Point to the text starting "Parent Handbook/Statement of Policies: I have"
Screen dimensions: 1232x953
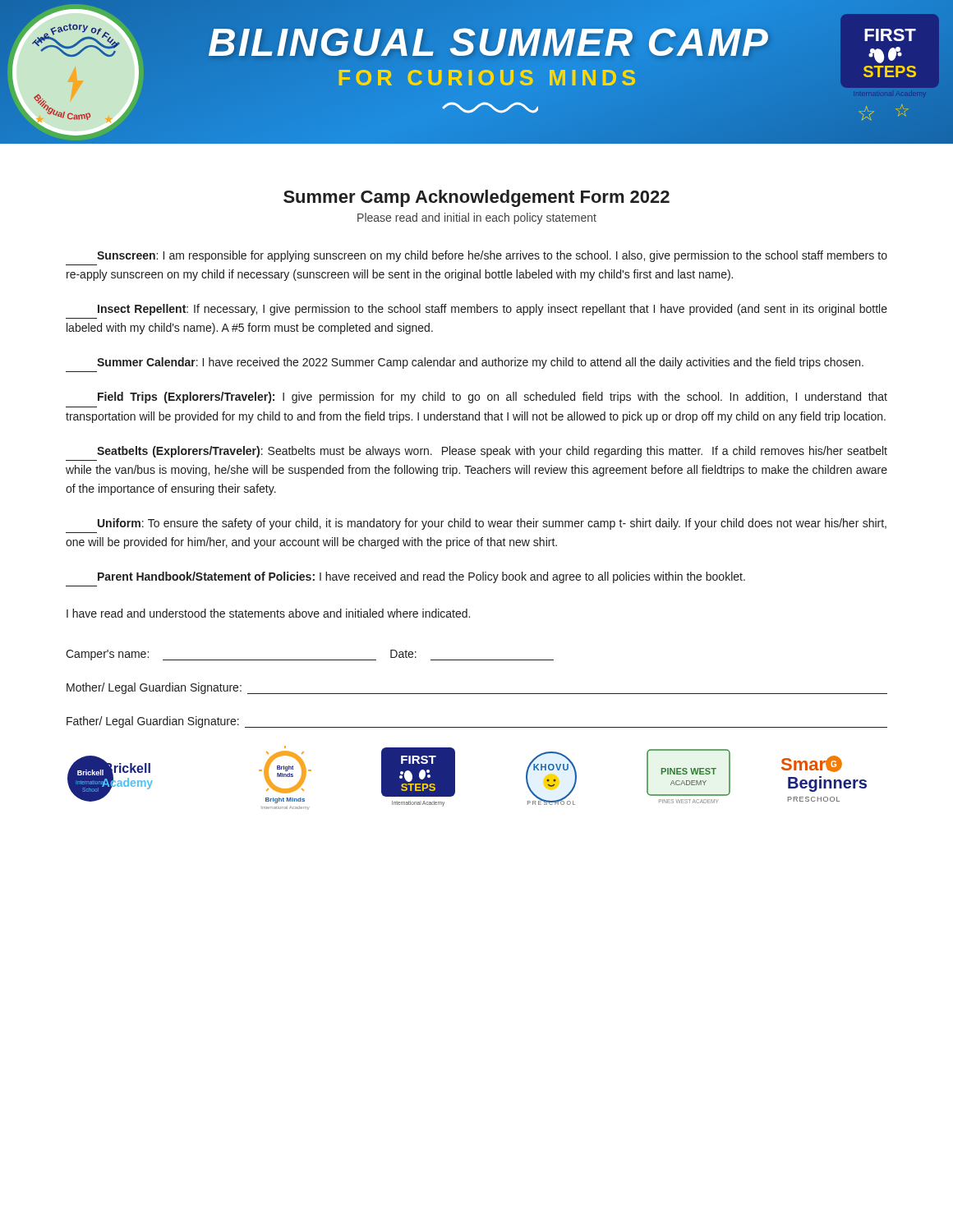(406, 577)
